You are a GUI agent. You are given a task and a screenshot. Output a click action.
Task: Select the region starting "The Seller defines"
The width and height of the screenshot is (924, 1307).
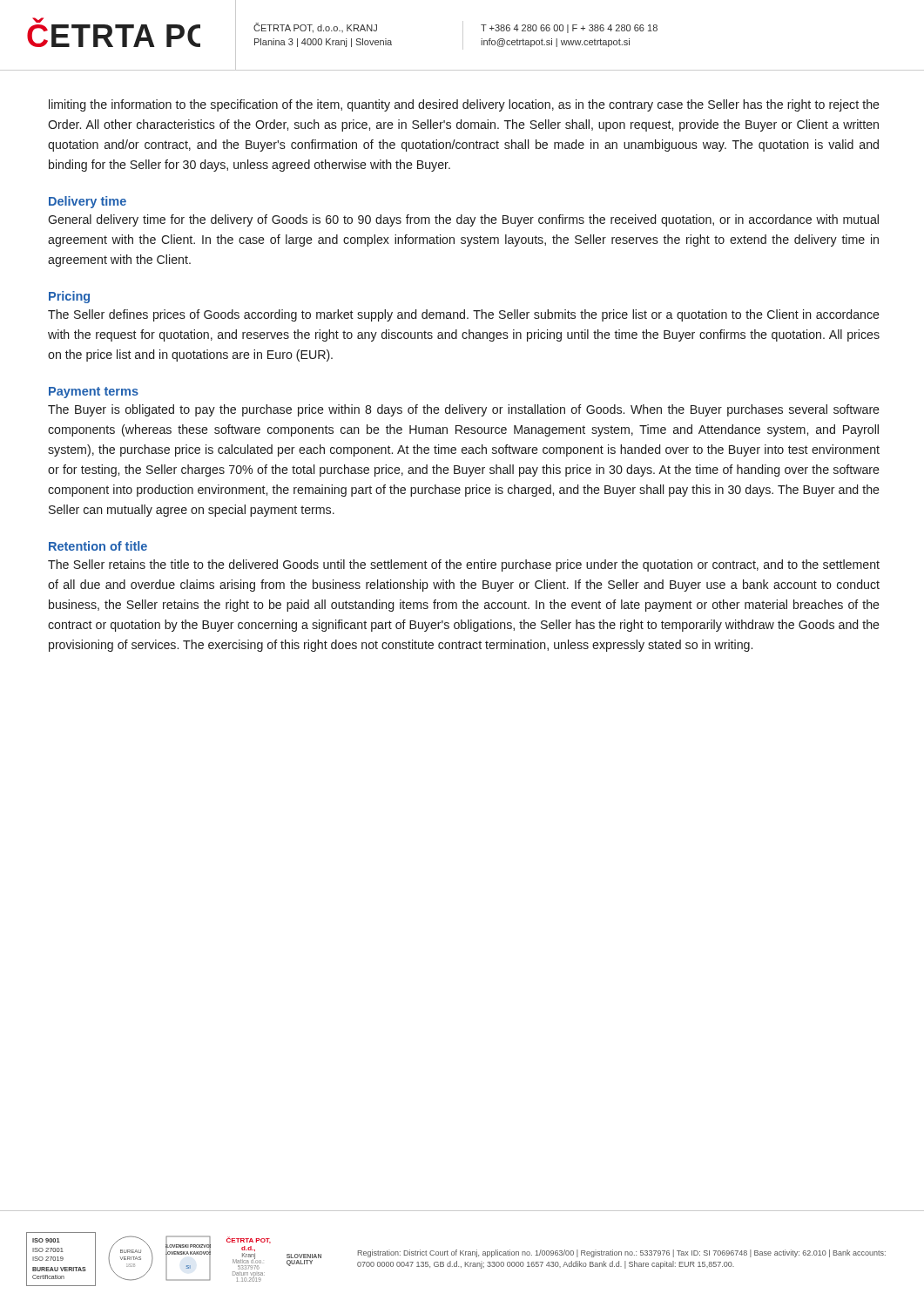[464, 335]
